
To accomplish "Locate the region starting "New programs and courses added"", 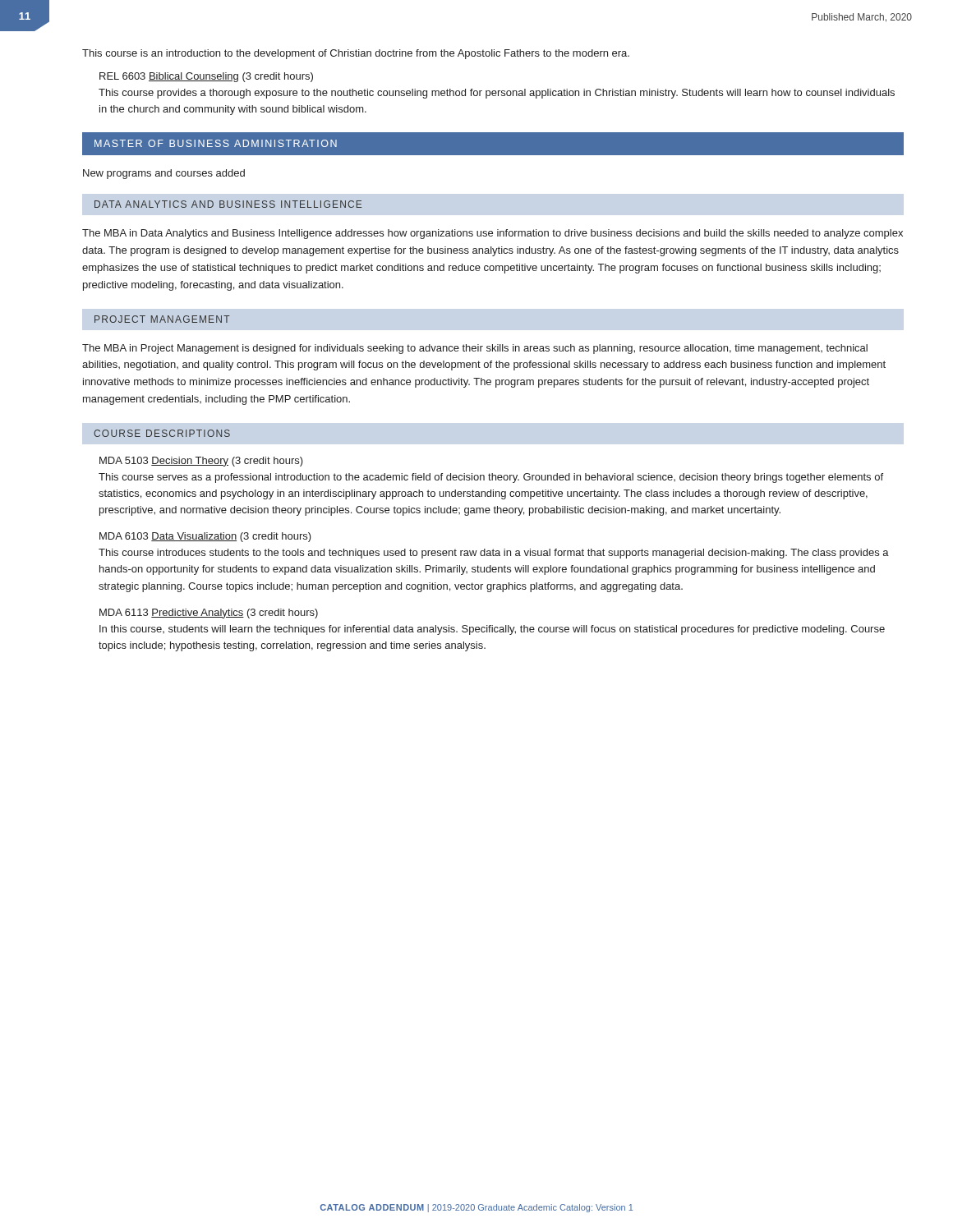I will click(164, 173).
